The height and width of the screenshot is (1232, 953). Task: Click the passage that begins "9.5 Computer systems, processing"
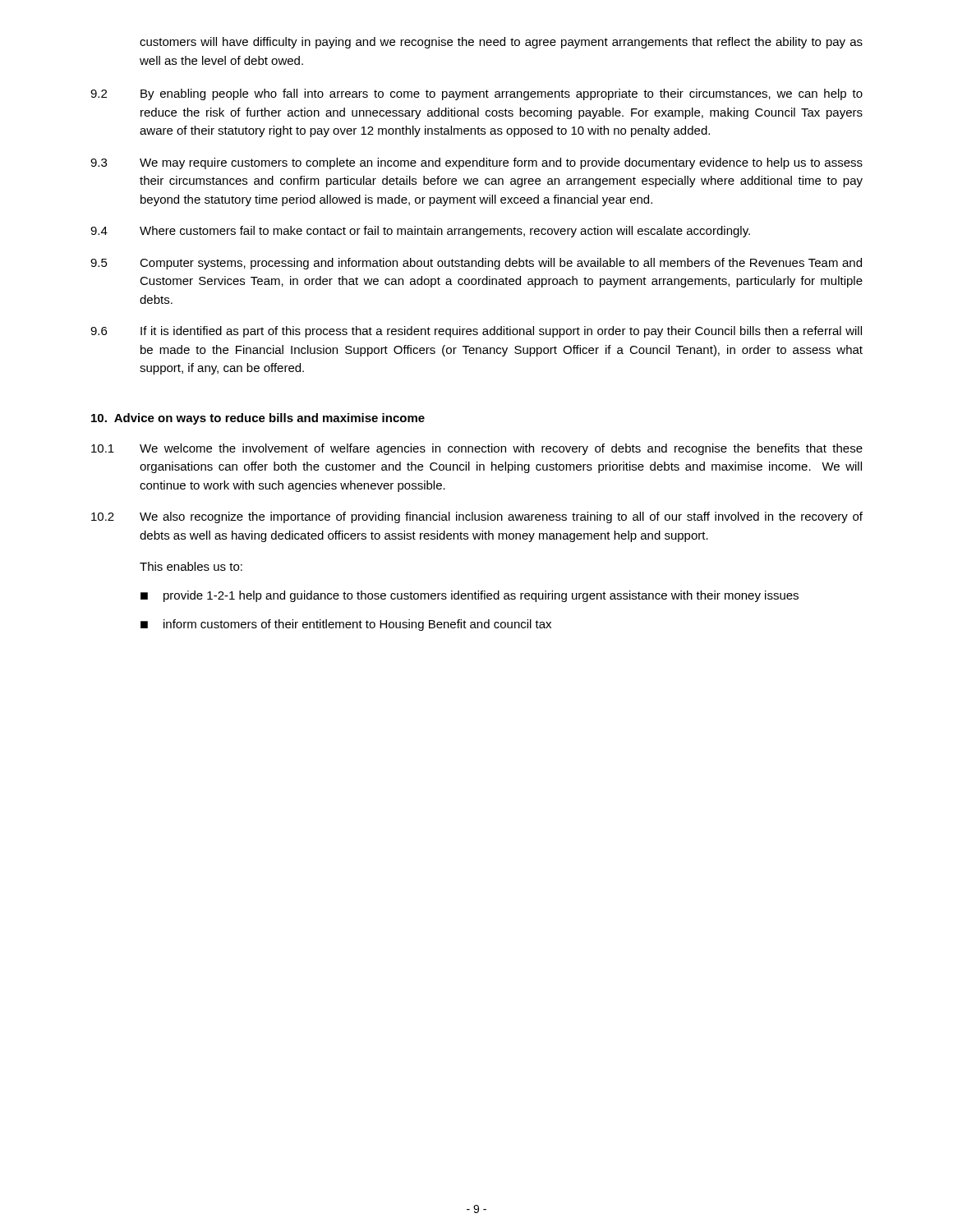476,281
